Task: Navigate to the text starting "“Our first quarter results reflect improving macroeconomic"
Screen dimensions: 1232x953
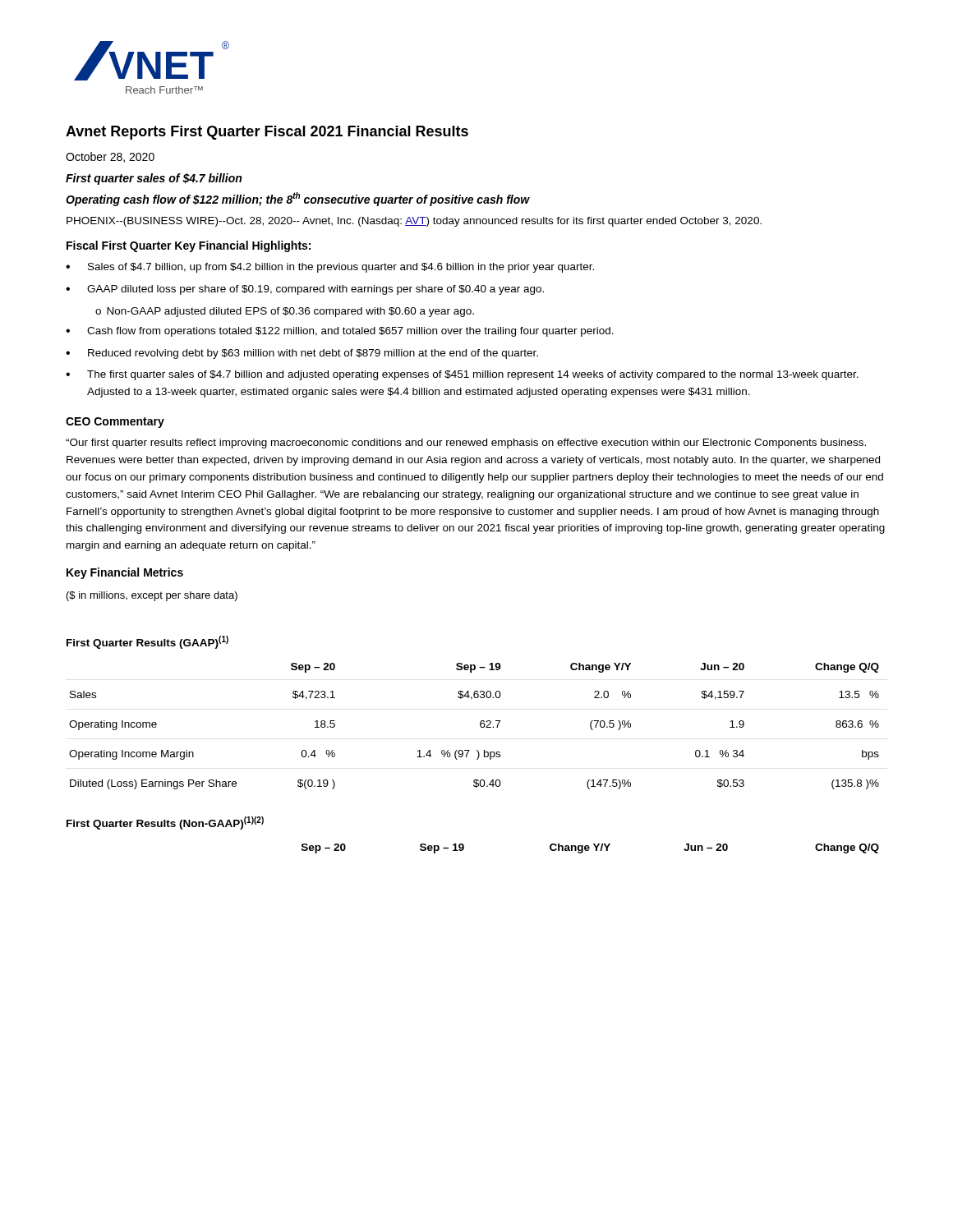Action: pos(475,494)
